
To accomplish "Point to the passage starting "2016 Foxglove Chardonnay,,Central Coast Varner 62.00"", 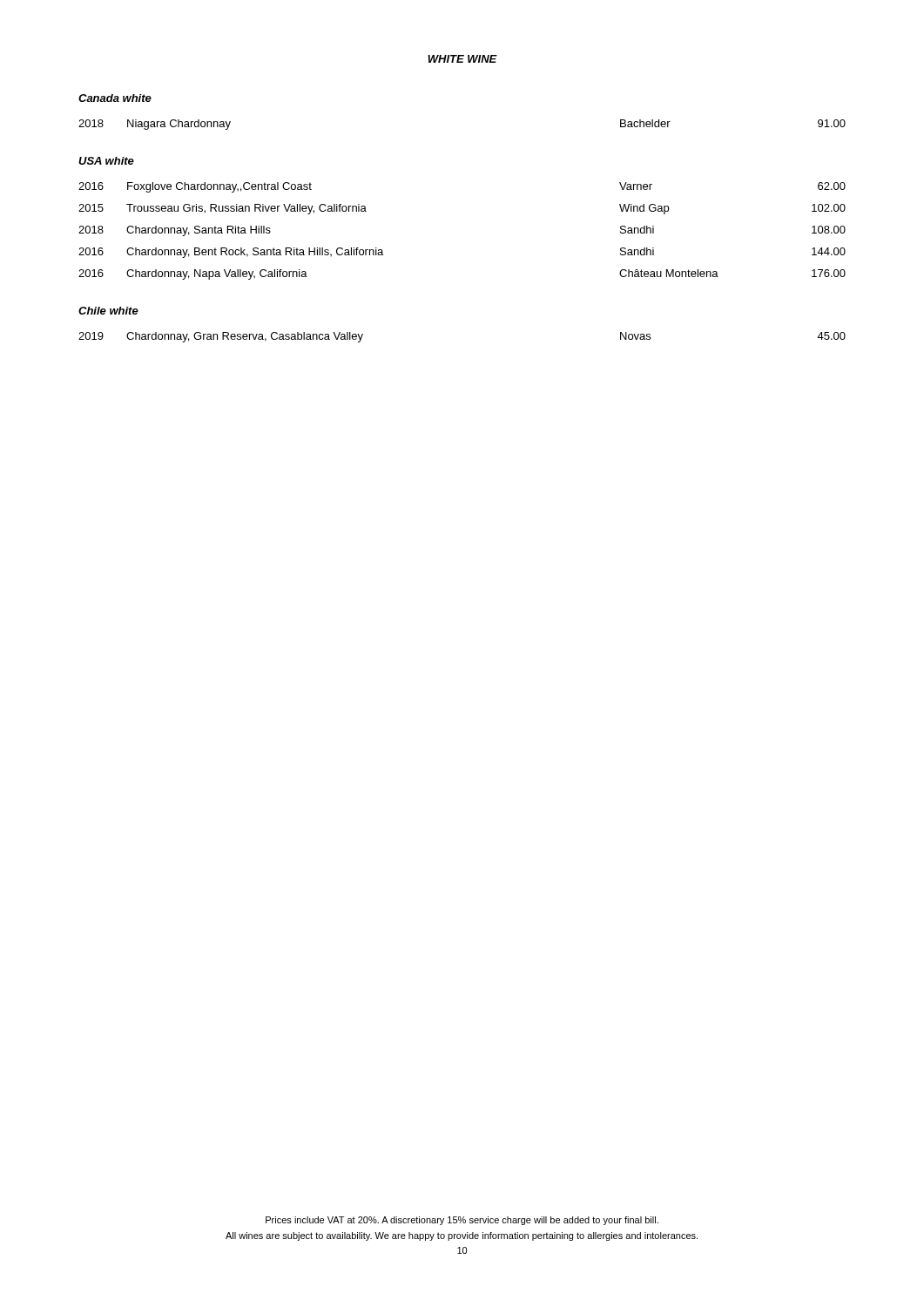I will pyautogui.click(x=94, y=187).
